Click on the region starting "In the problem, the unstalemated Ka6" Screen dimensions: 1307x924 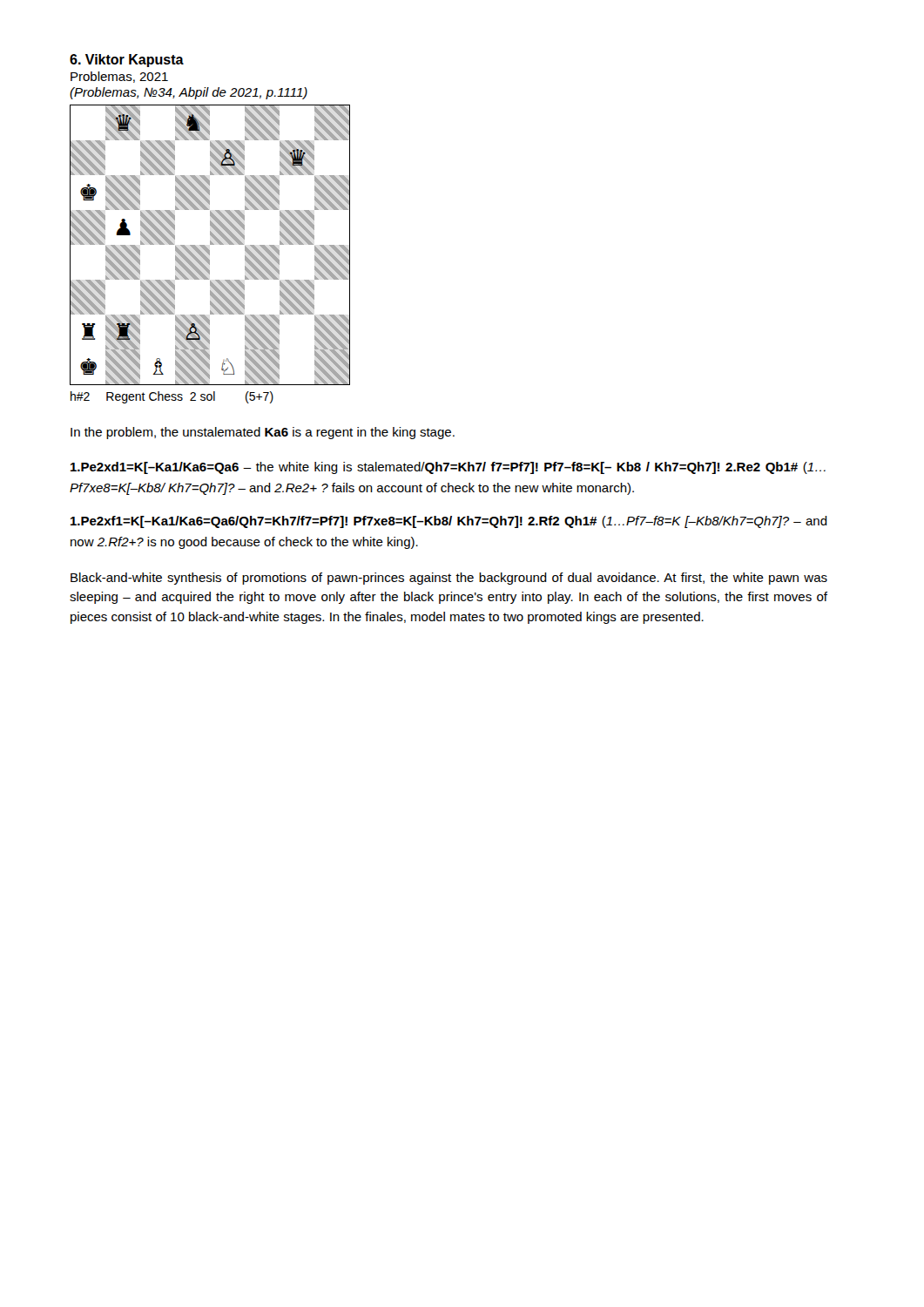click(x=263, y=432)
